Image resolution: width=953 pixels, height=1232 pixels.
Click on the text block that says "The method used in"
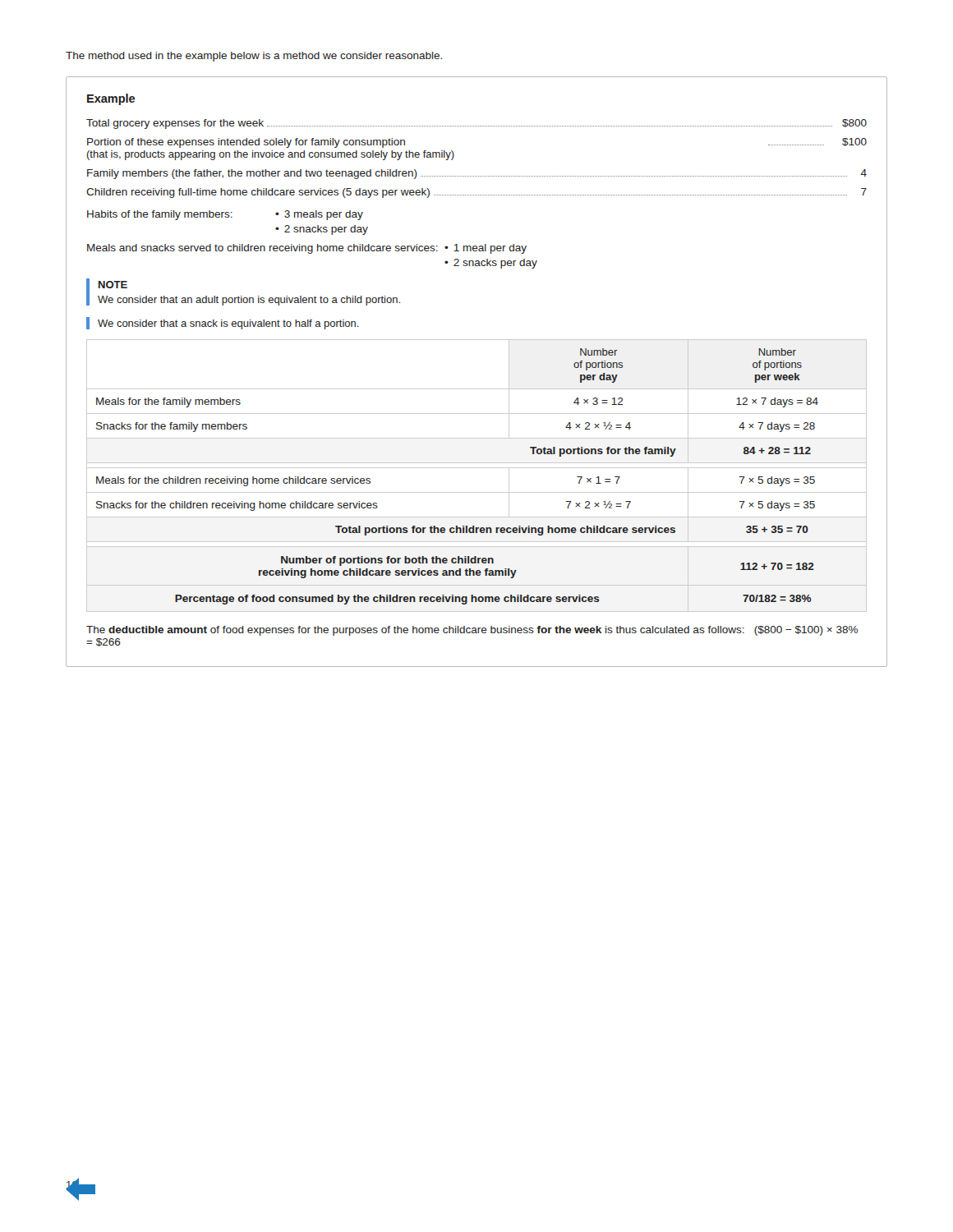[x=254, y=55]
